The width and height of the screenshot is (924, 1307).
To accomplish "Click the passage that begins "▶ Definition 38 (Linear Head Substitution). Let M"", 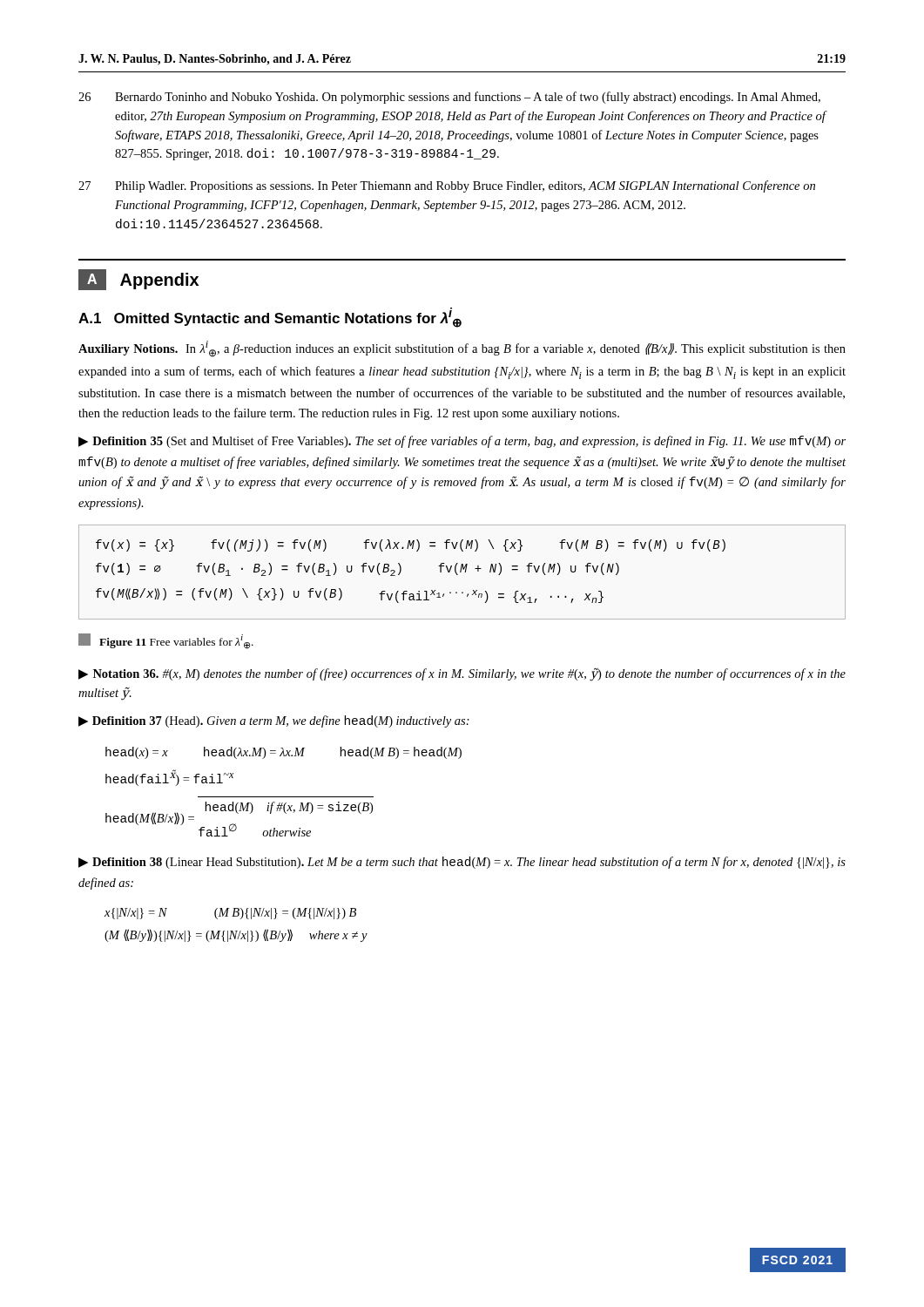I will point(462,872).
